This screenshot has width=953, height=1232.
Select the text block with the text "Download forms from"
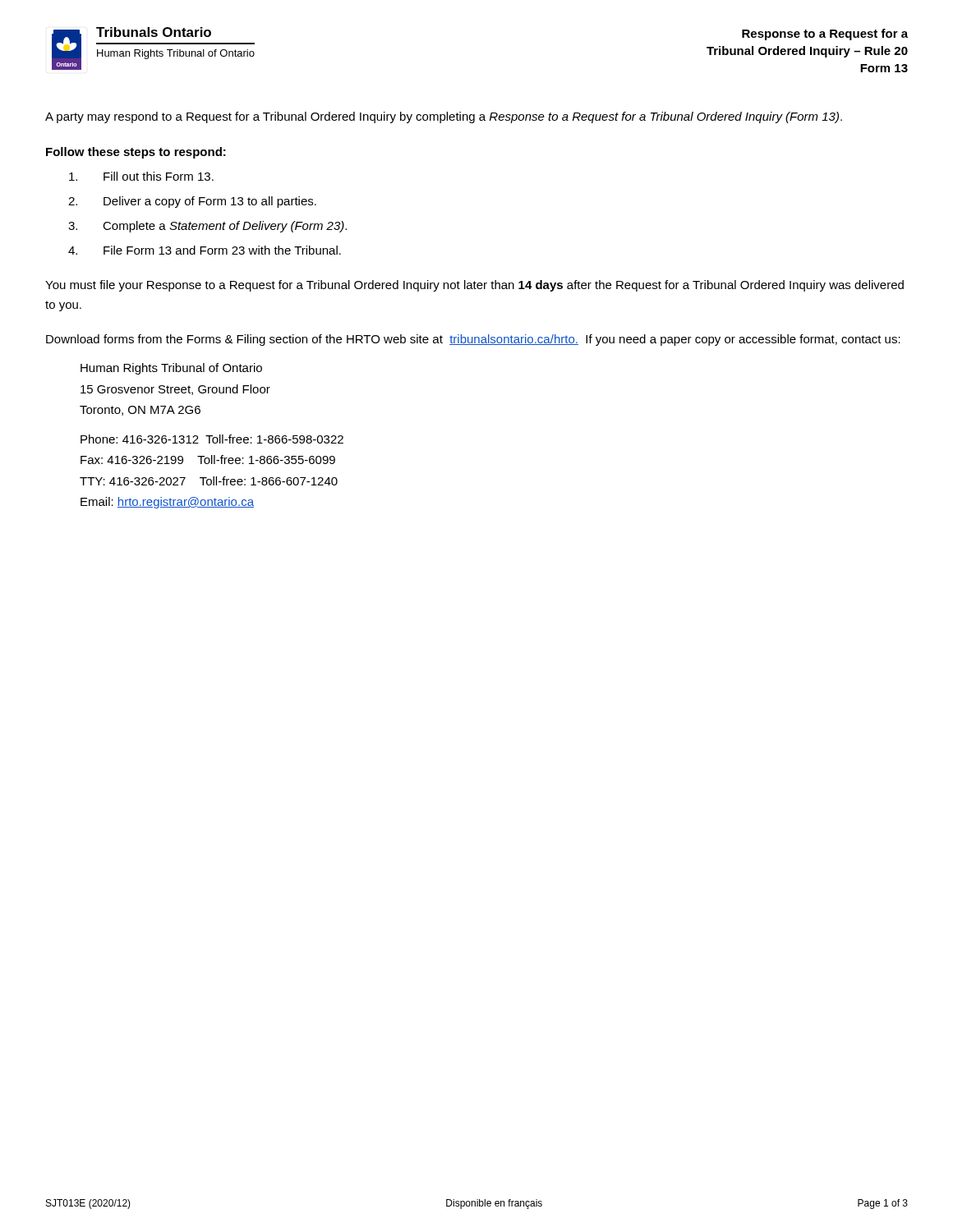coord(473,339)
